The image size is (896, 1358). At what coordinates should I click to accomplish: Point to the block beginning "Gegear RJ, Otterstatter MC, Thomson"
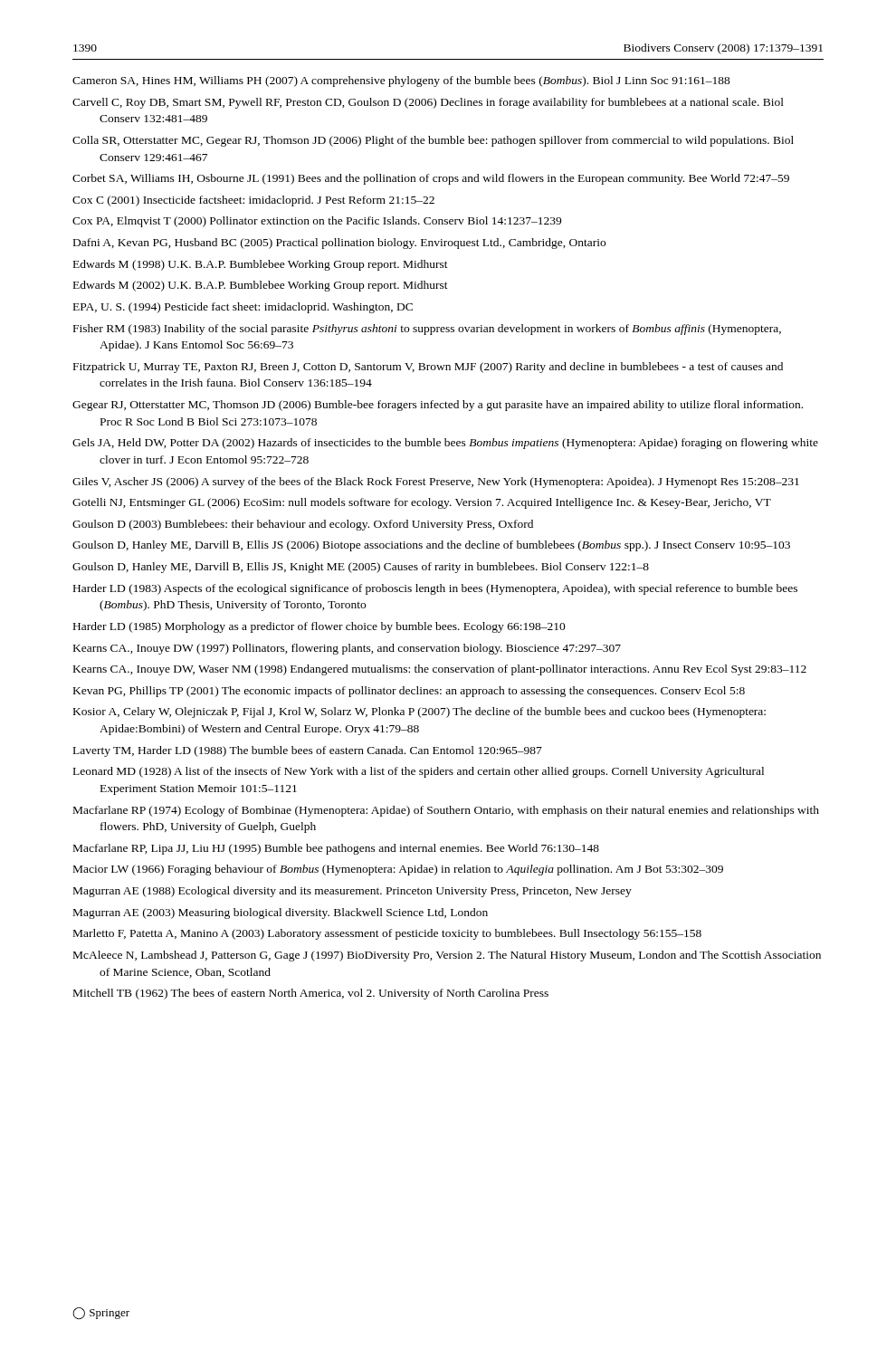(438, 413)
